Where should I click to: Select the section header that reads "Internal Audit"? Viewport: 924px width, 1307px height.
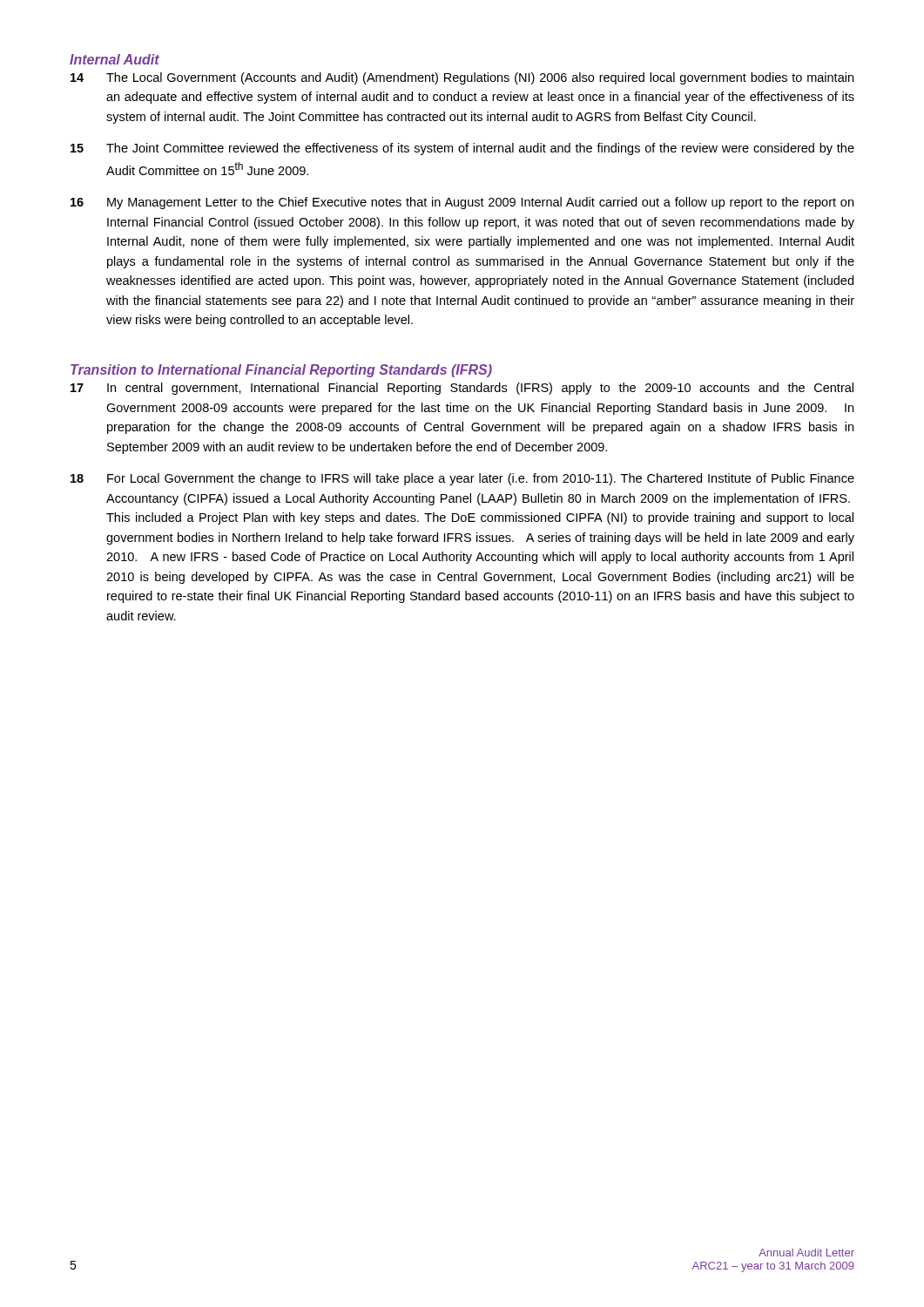pyautogui.click(x=114, y=60)
